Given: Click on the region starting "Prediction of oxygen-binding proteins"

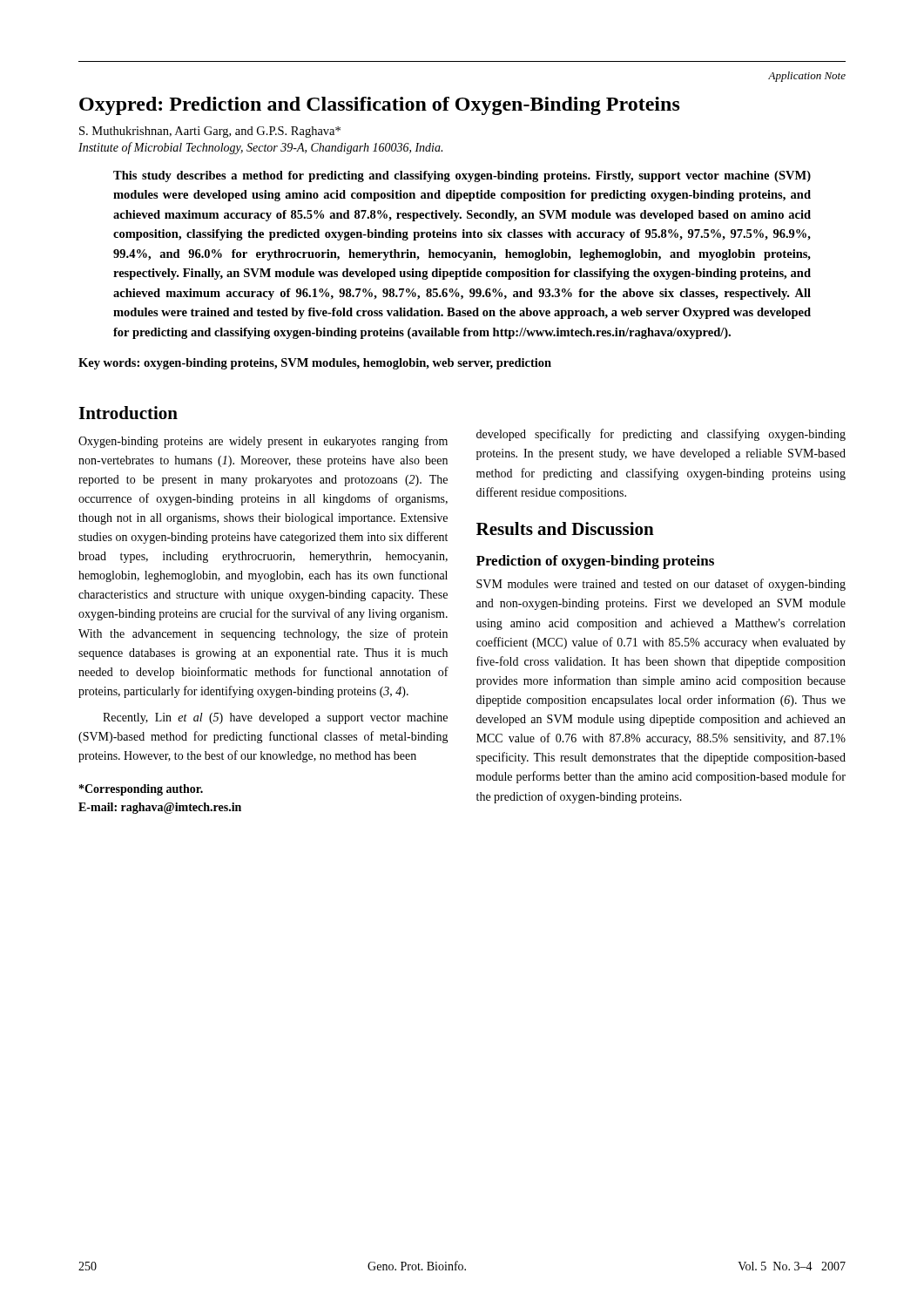Looking at the screenshot, I should pyautogui.click(x=595, y=561).
